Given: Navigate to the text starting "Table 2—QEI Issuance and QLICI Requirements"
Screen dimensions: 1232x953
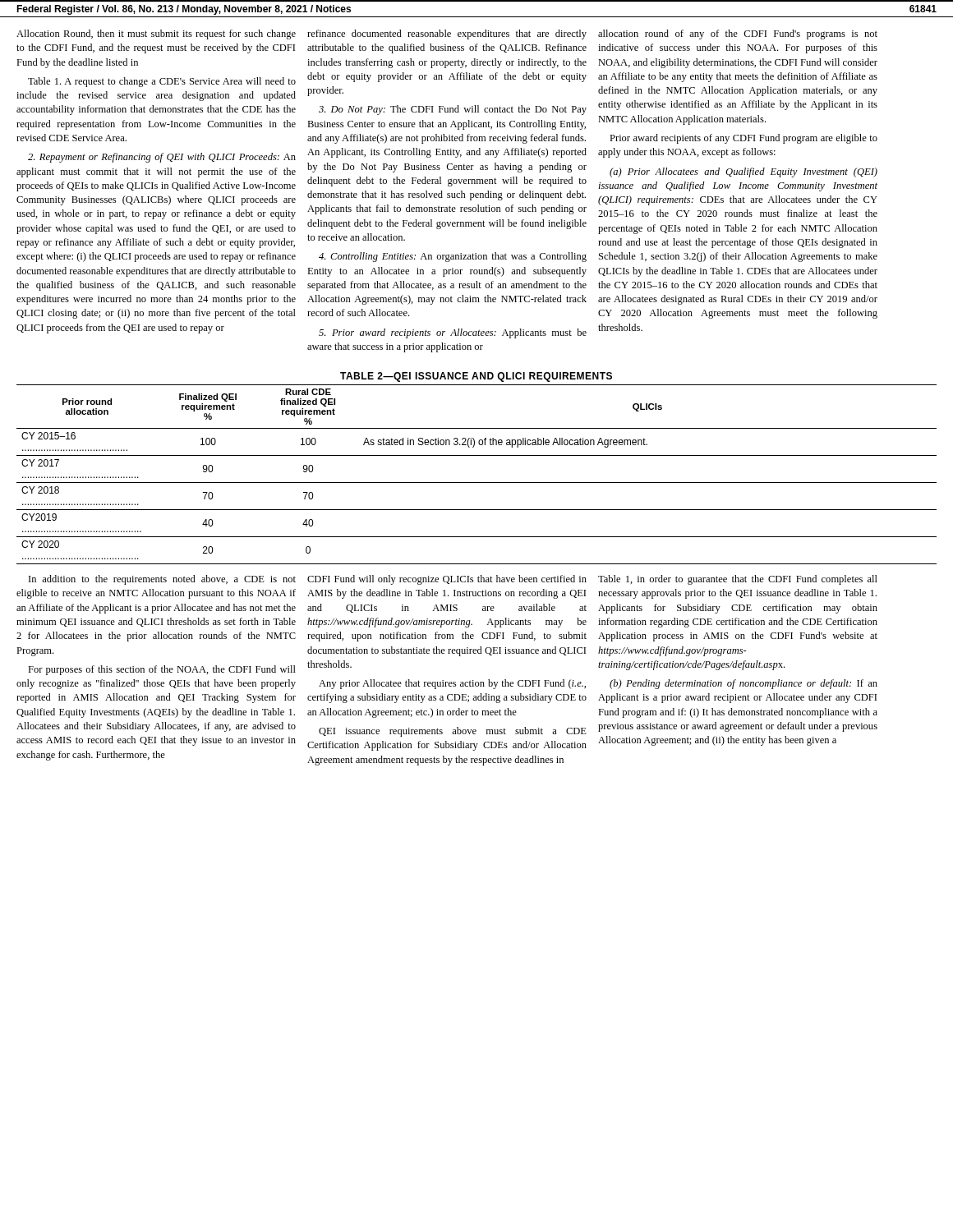Looking at the screenshot, I should tap(476, 376).
